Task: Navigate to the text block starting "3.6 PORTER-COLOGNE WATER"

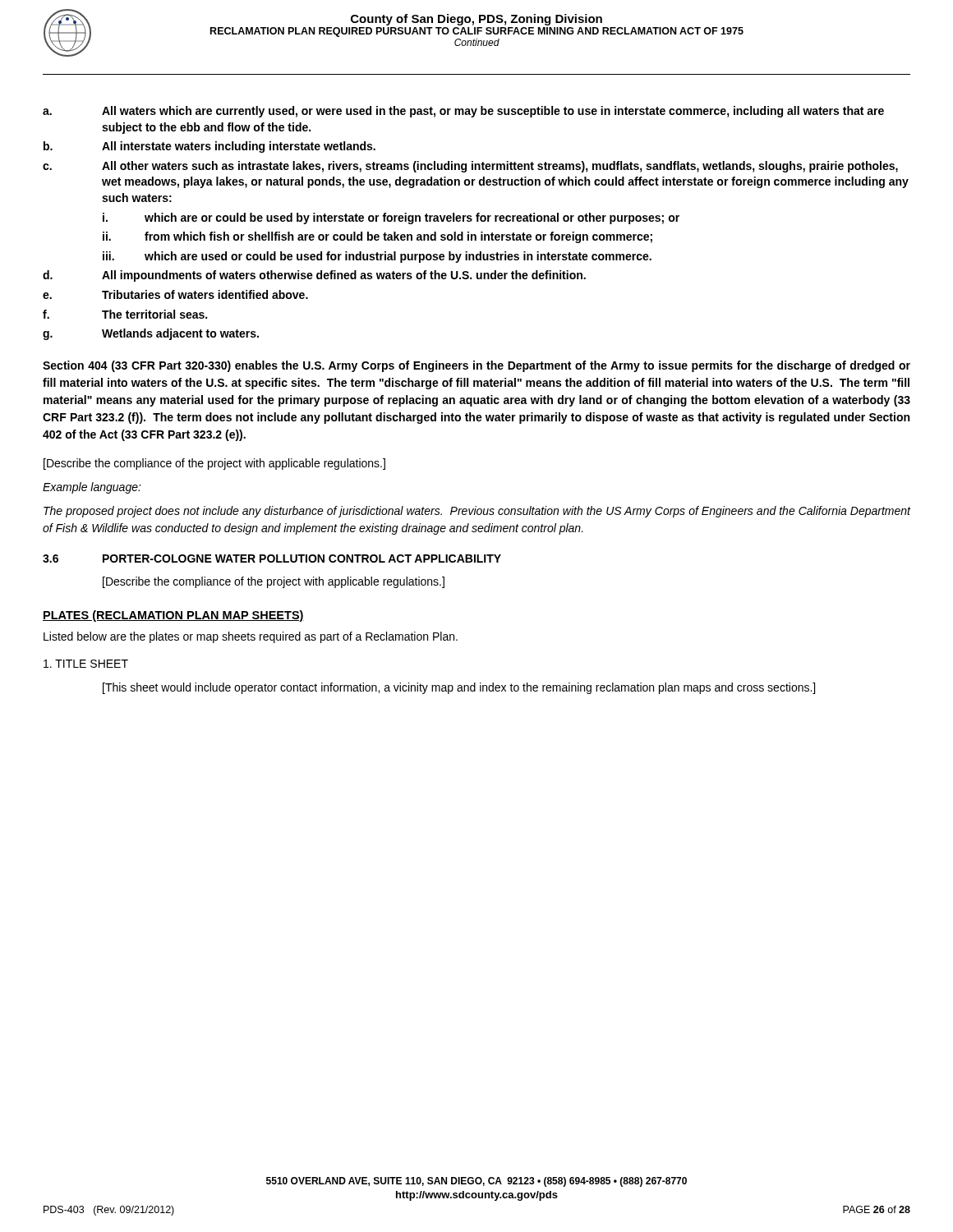Action: tap(272, 558)
